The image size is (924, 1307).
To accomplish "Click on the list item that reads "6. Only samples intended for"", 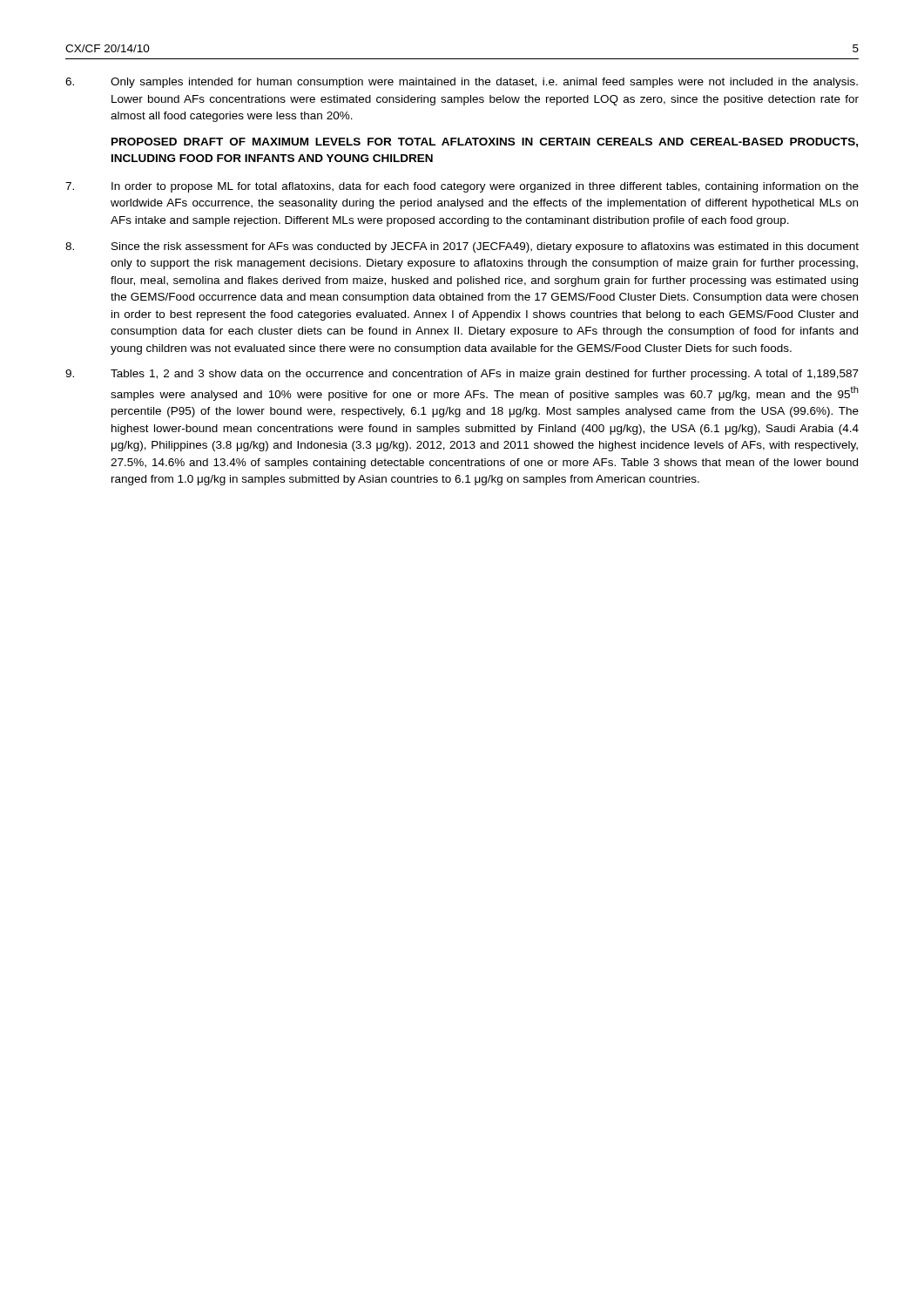I will [462, 99].
